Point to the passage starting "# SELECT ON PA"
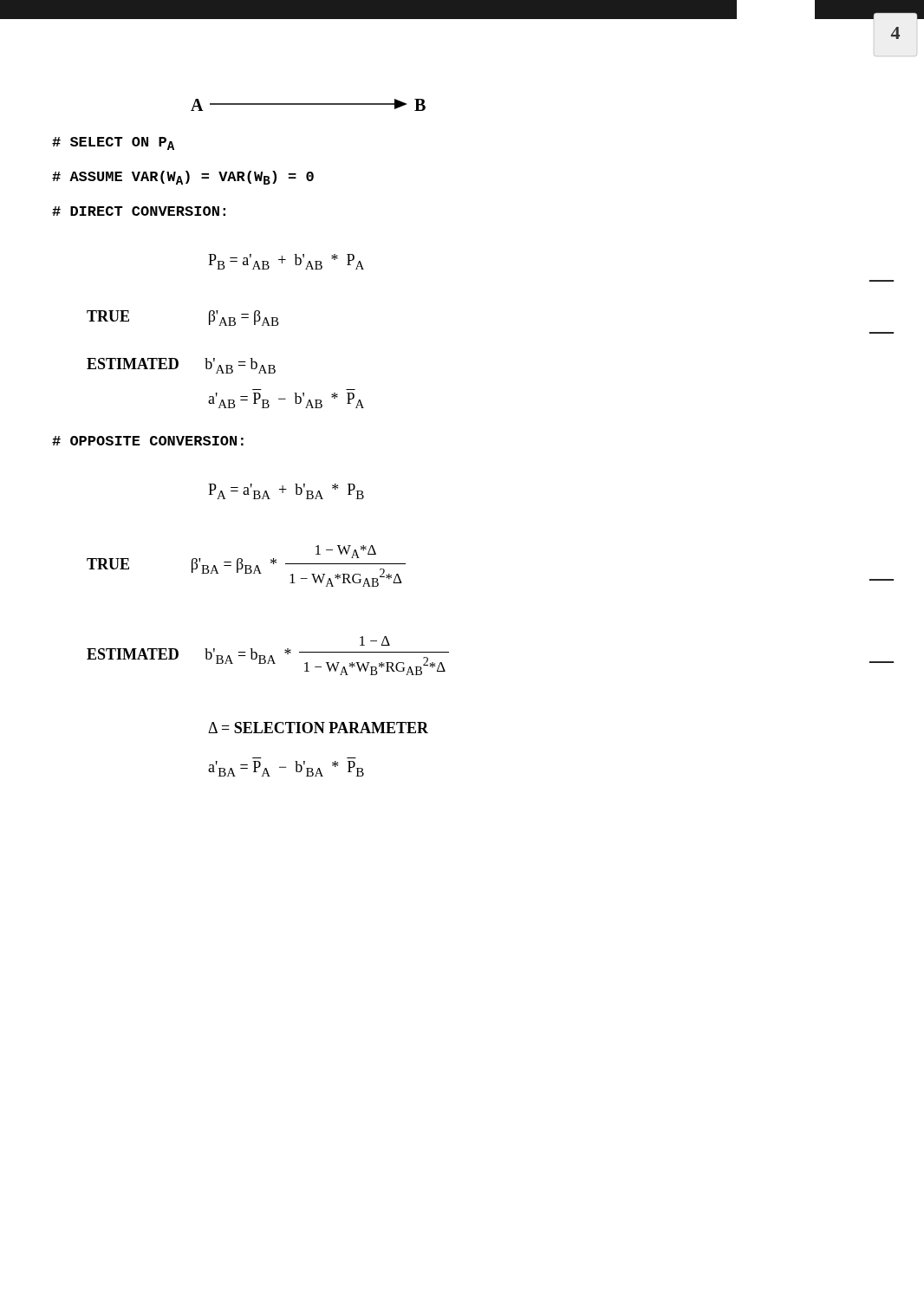Viewport: 924px width, 1300px height. 113,144
